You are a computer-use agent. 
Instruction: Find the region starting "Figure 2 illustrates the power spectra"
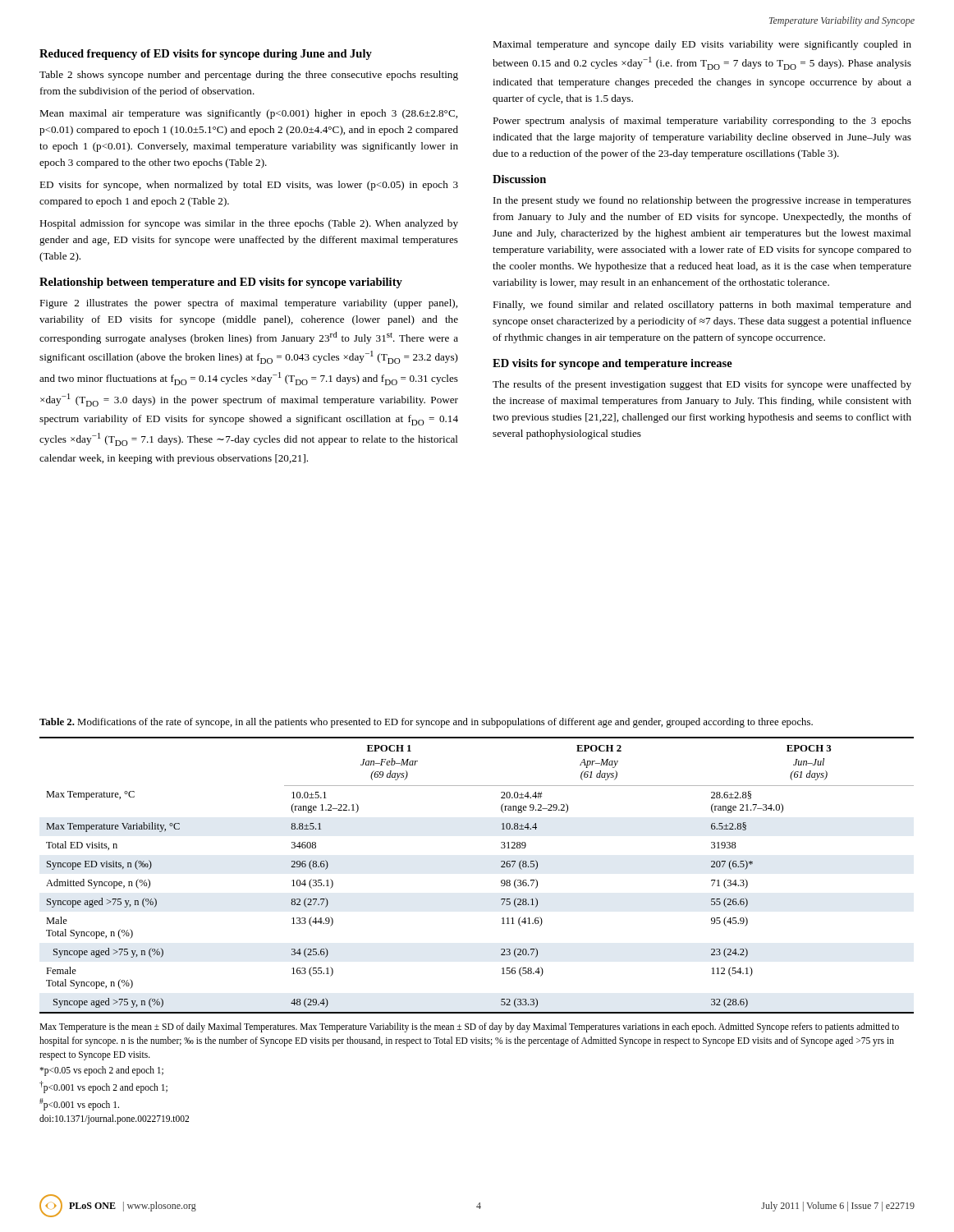249,380
